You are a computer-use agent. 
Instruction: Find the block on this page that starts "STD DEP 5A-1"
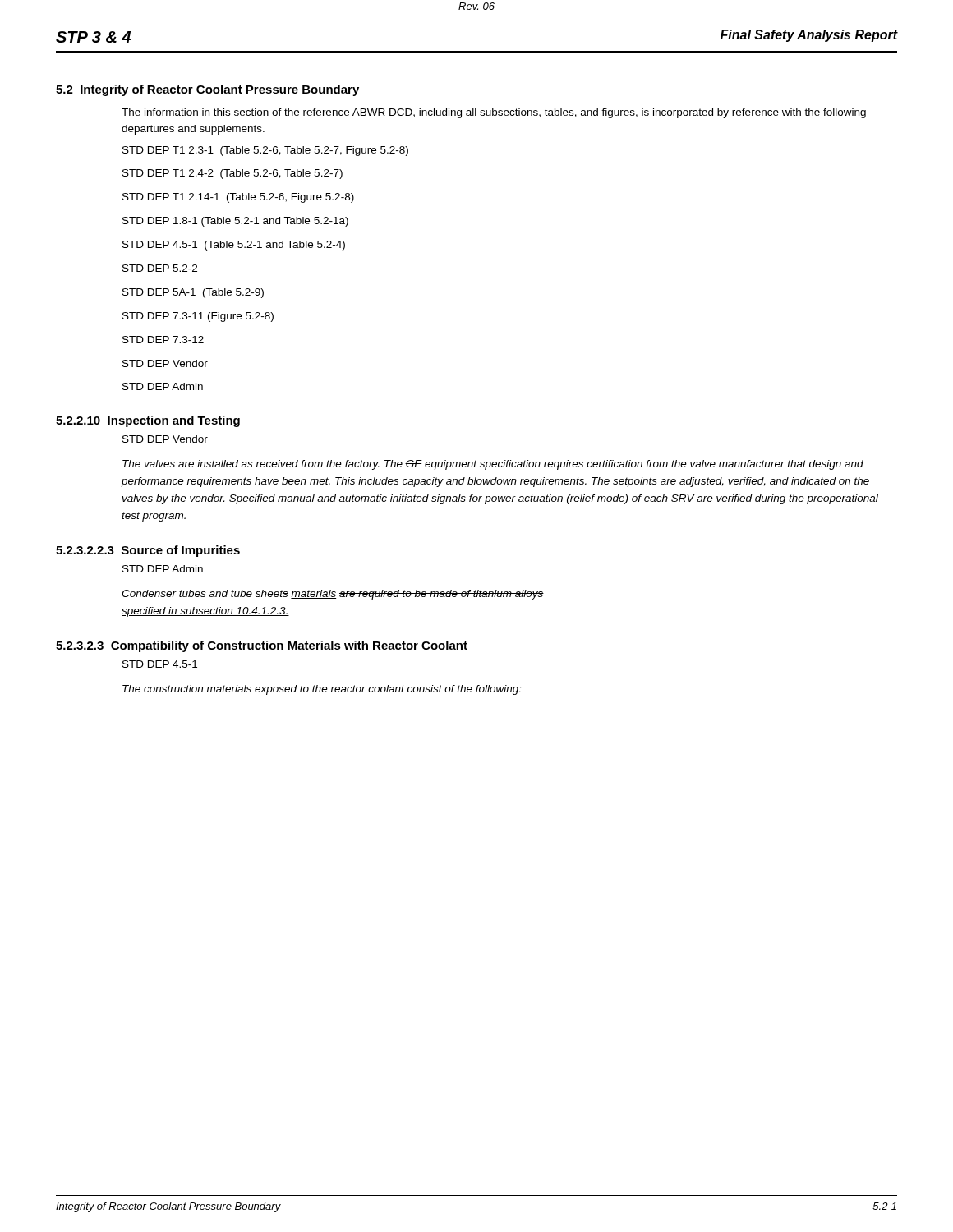click(x=193, y=292)
